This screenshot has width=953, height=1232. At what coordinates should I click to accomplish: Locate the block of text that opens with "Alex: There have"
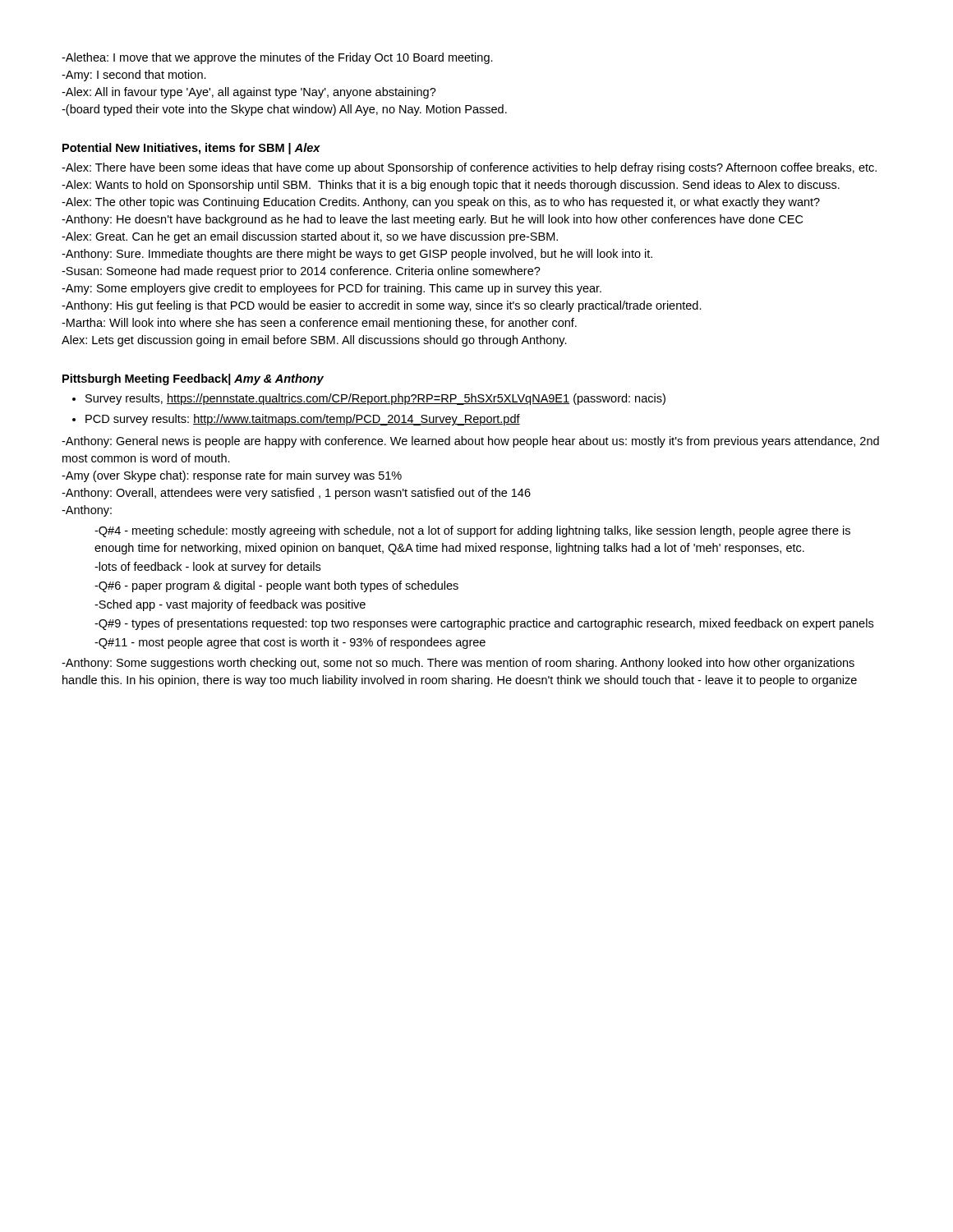(x=470, y=254)
